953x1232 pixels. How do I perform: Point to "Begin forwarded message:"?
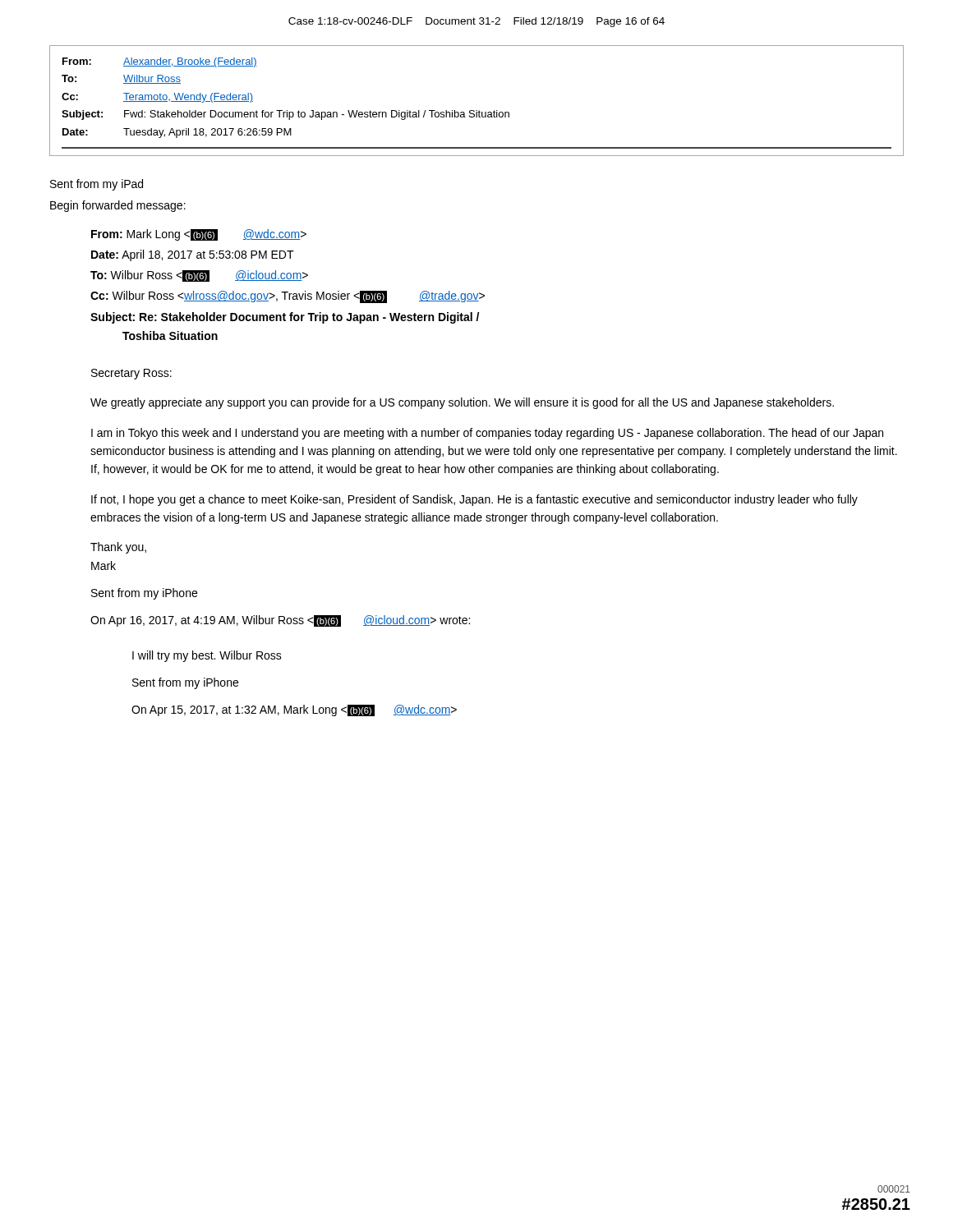pyautogui.click(x=118, y=206)
